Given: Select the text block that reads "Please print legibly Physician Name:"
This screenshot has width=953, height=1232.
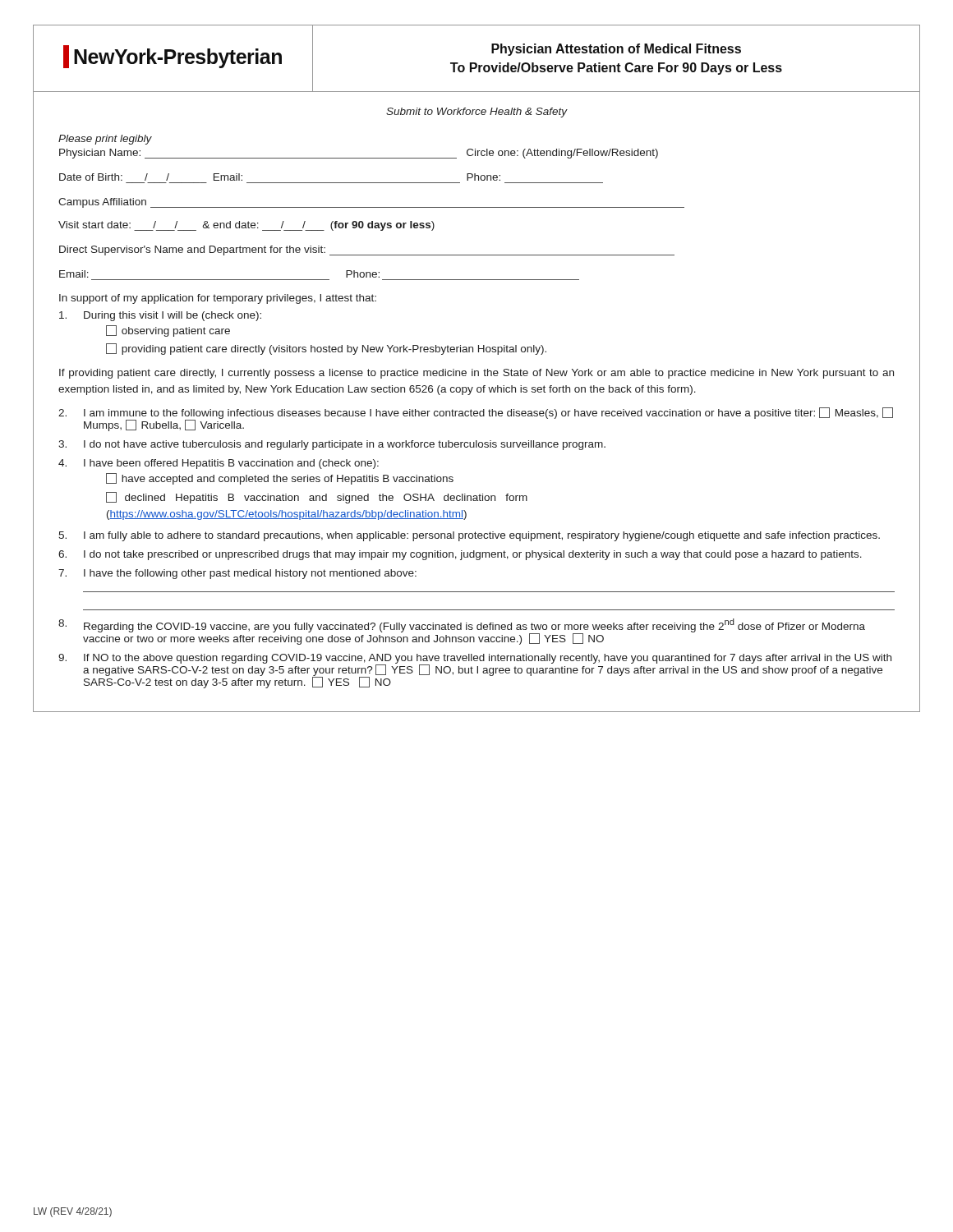Looking at the screenshot, I should [105, 140].
